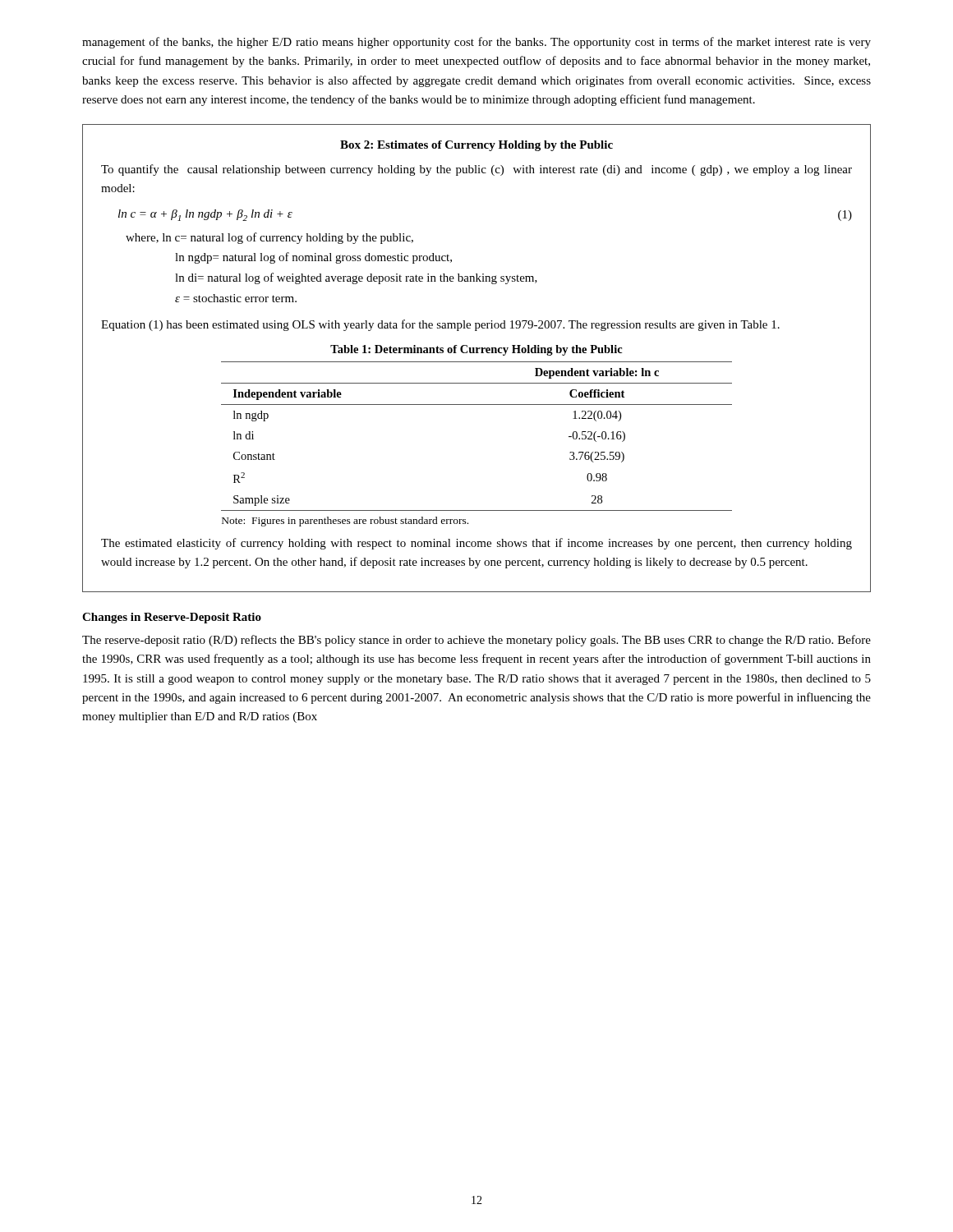Select the passage starting "ln c = α + β1"
This screenshot has height=1232, width=953.
(204, 215)
